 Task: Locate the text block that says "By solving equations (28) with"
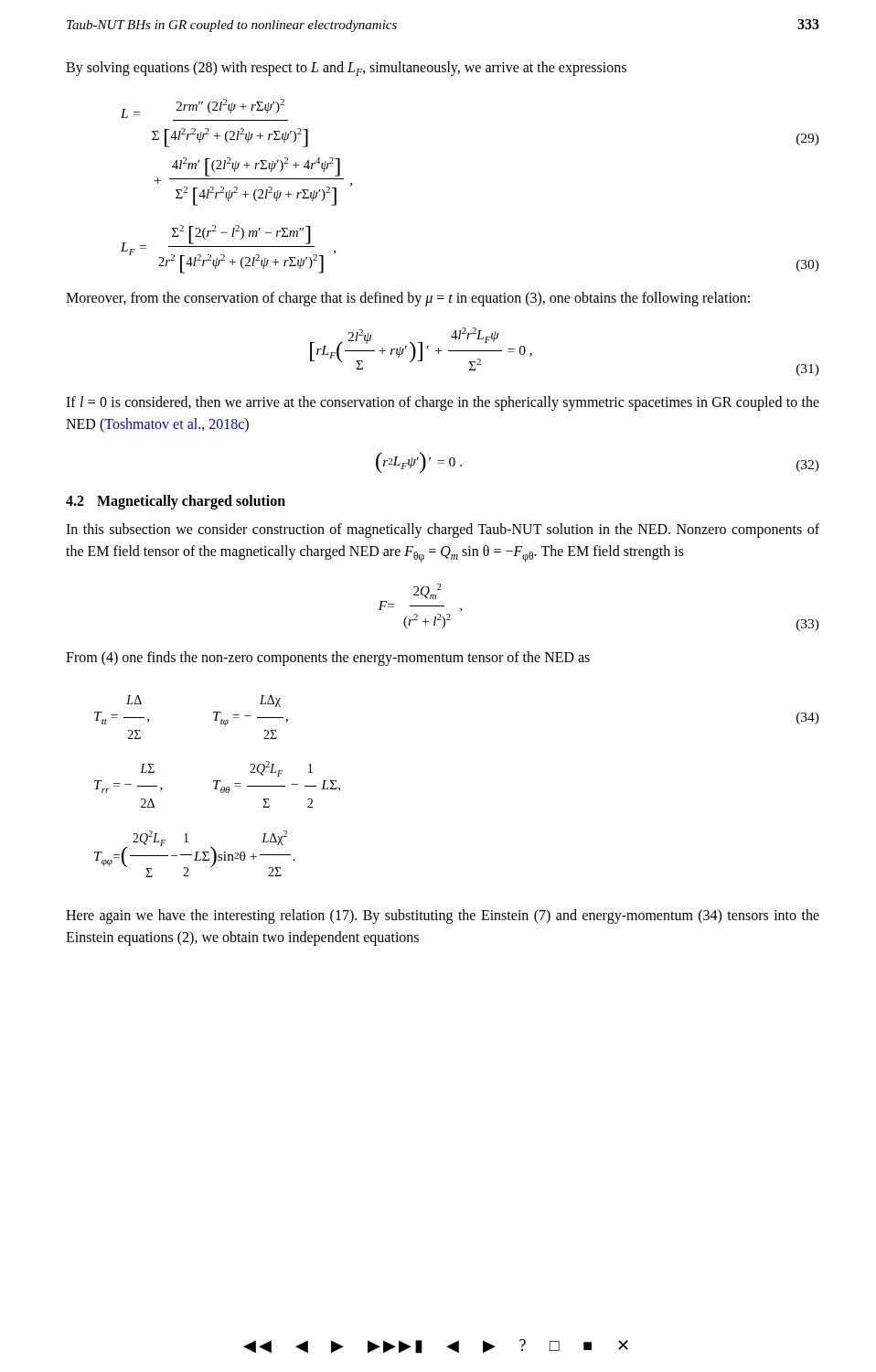(x=443, y=69)
